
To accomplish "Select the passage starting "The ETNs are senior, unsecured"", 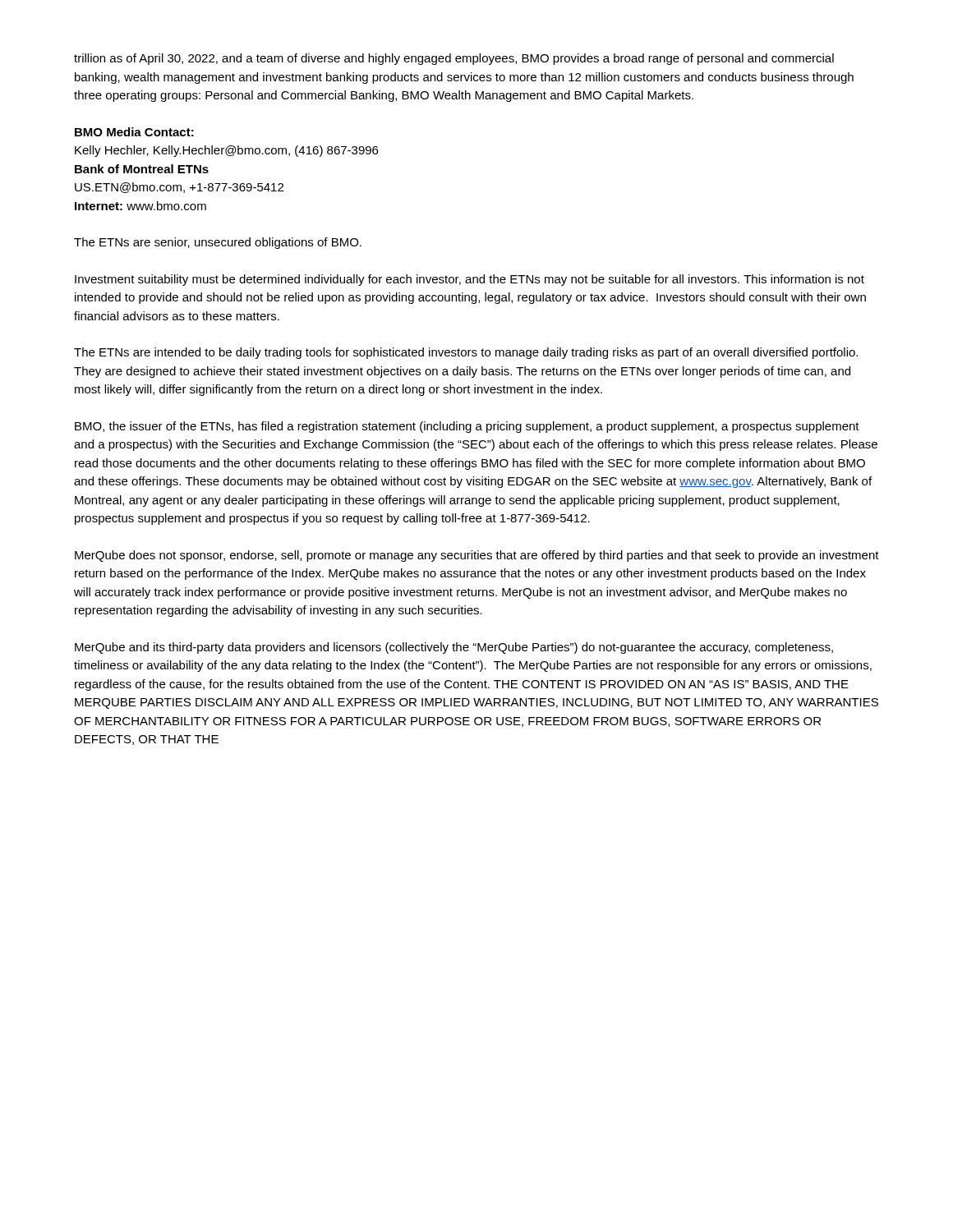I will tap(218, 242).
